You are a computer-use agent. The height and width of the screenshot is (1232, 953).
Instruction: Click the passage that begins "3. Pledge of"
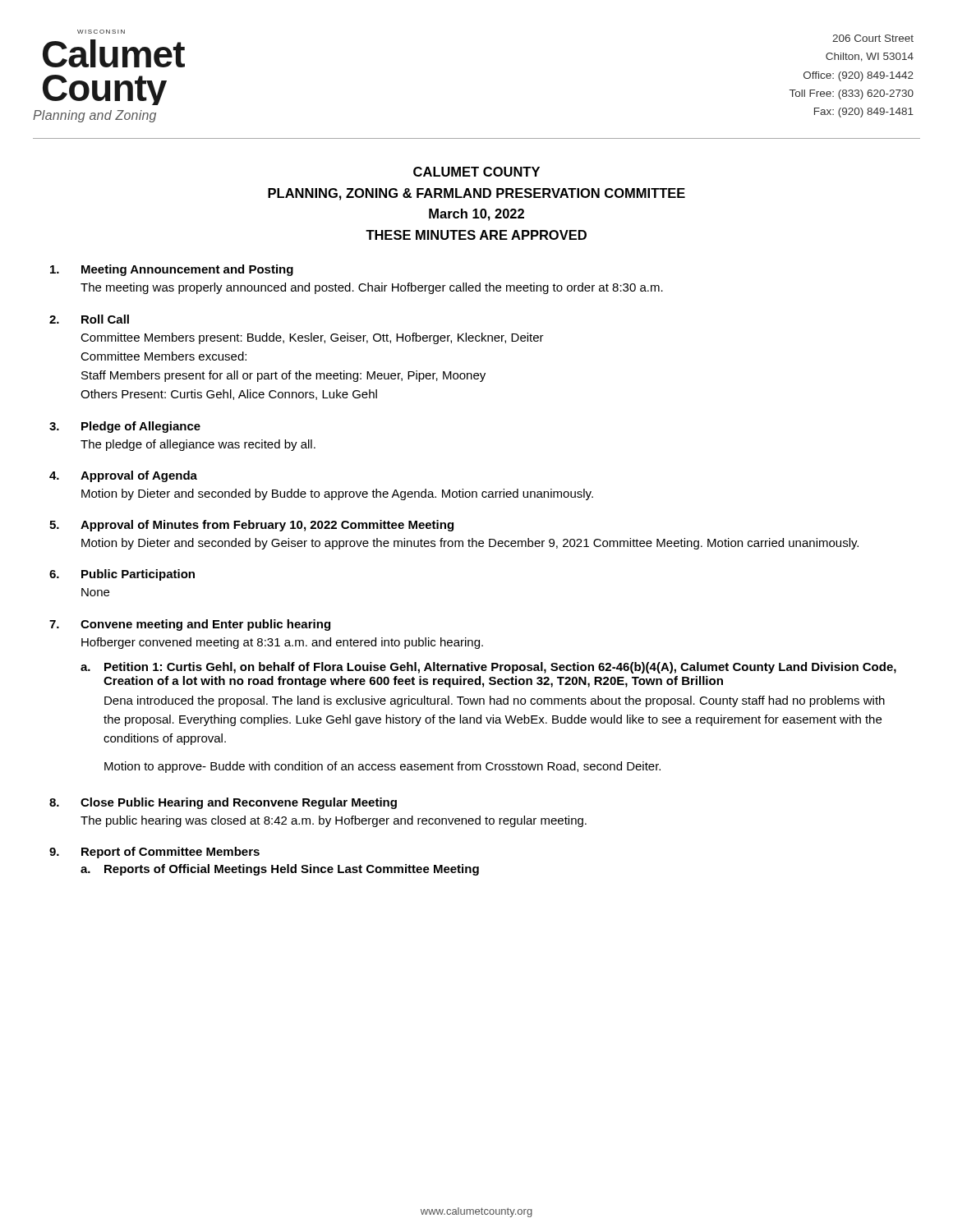pos(125,427)
